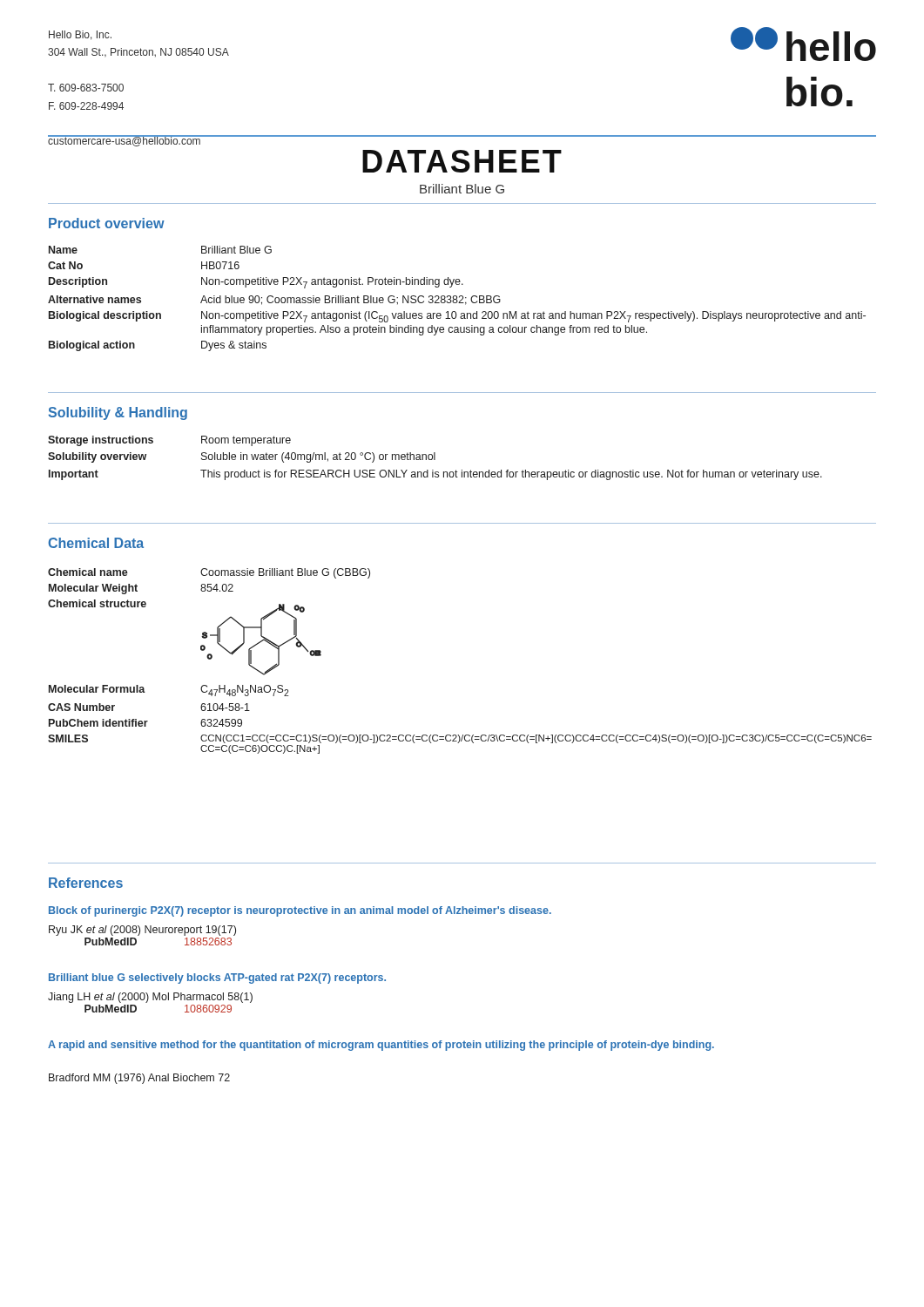Locate the table with the text "Solubility overview"

pos(462,457)
